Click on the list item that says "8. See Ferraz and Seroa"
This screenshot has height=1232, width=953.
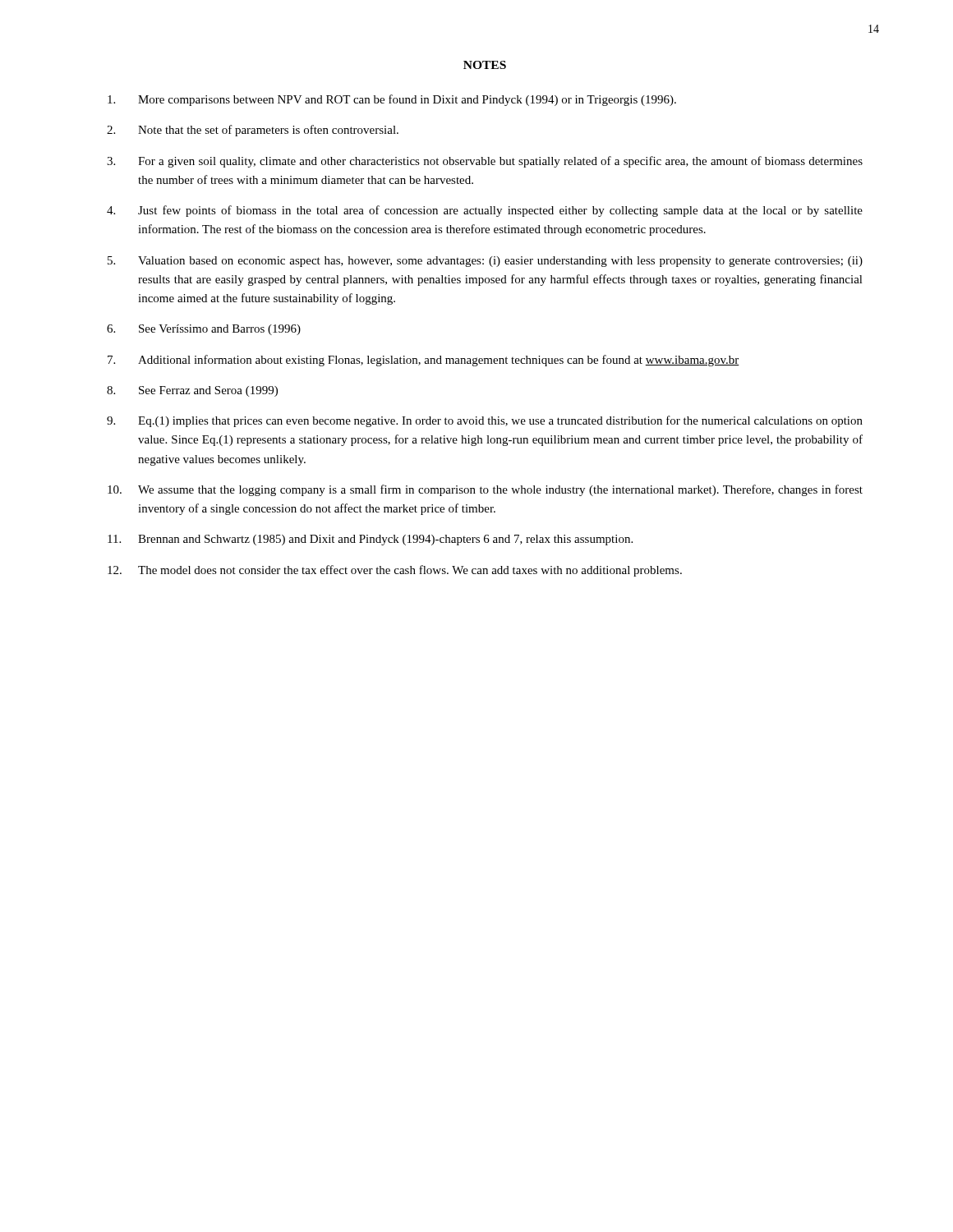(192, 391)
